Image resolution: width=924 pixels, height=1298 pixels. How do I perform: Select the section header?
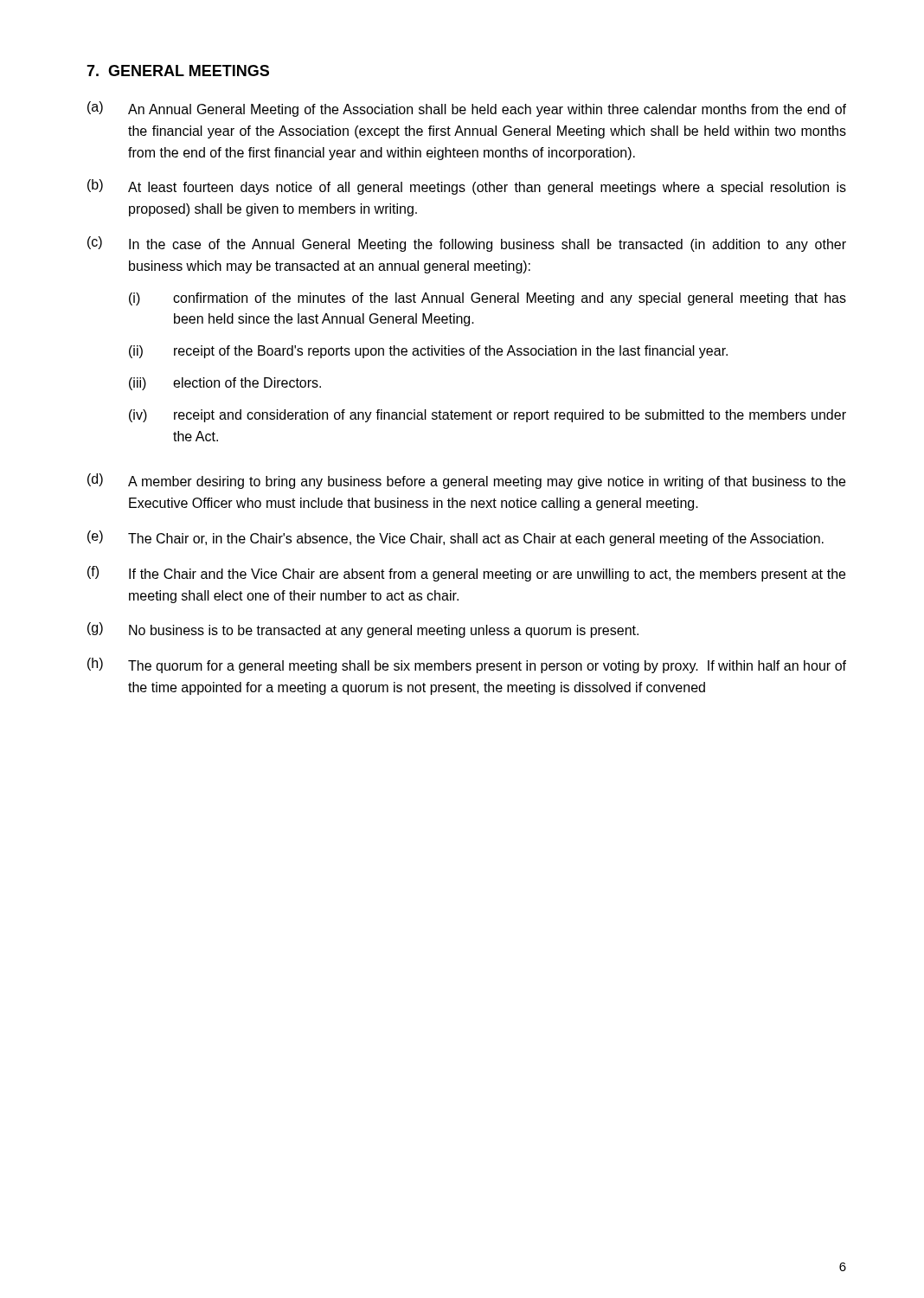(x=178, y=71)
